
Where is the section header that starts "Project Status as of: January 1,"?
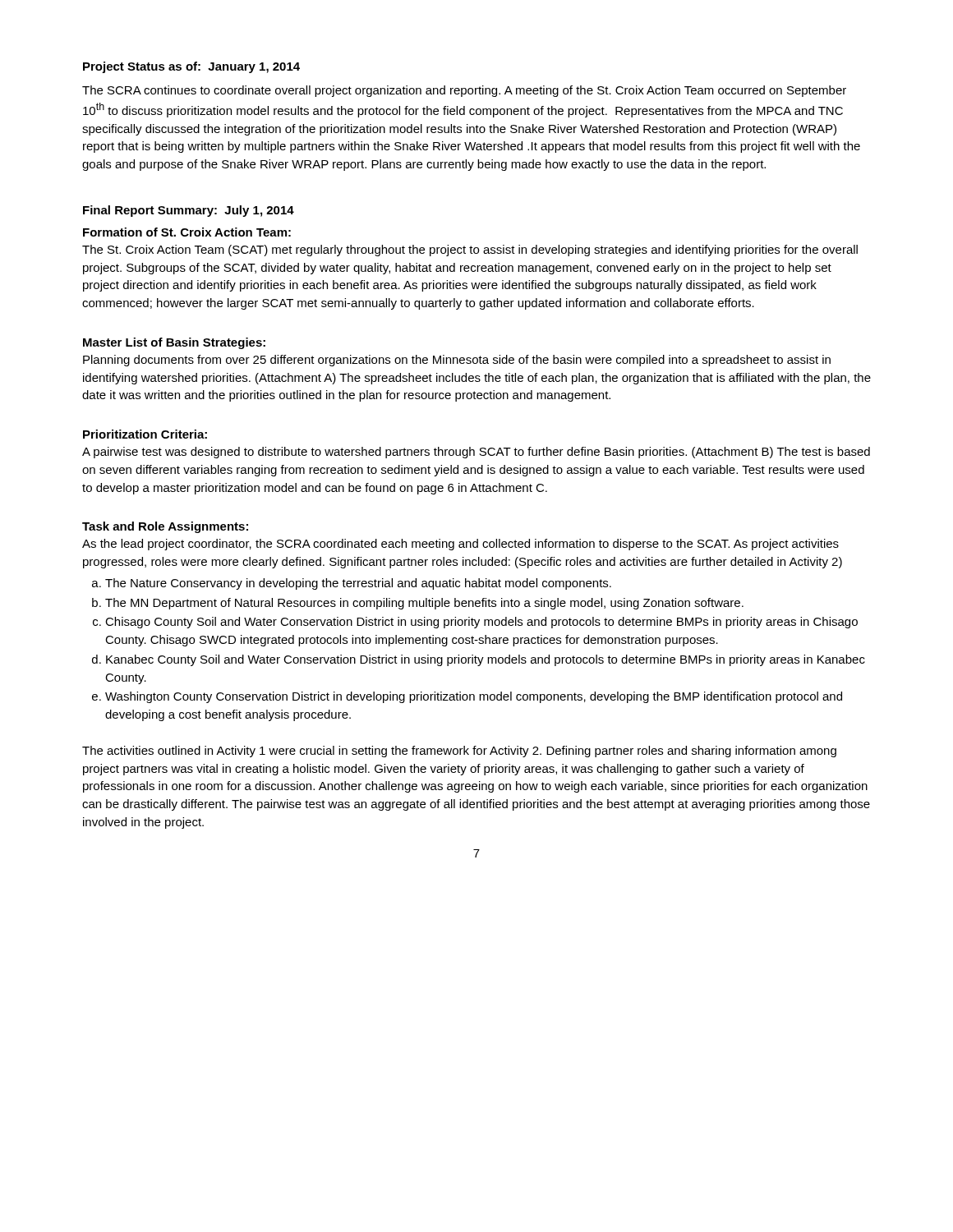coord(191,66)
